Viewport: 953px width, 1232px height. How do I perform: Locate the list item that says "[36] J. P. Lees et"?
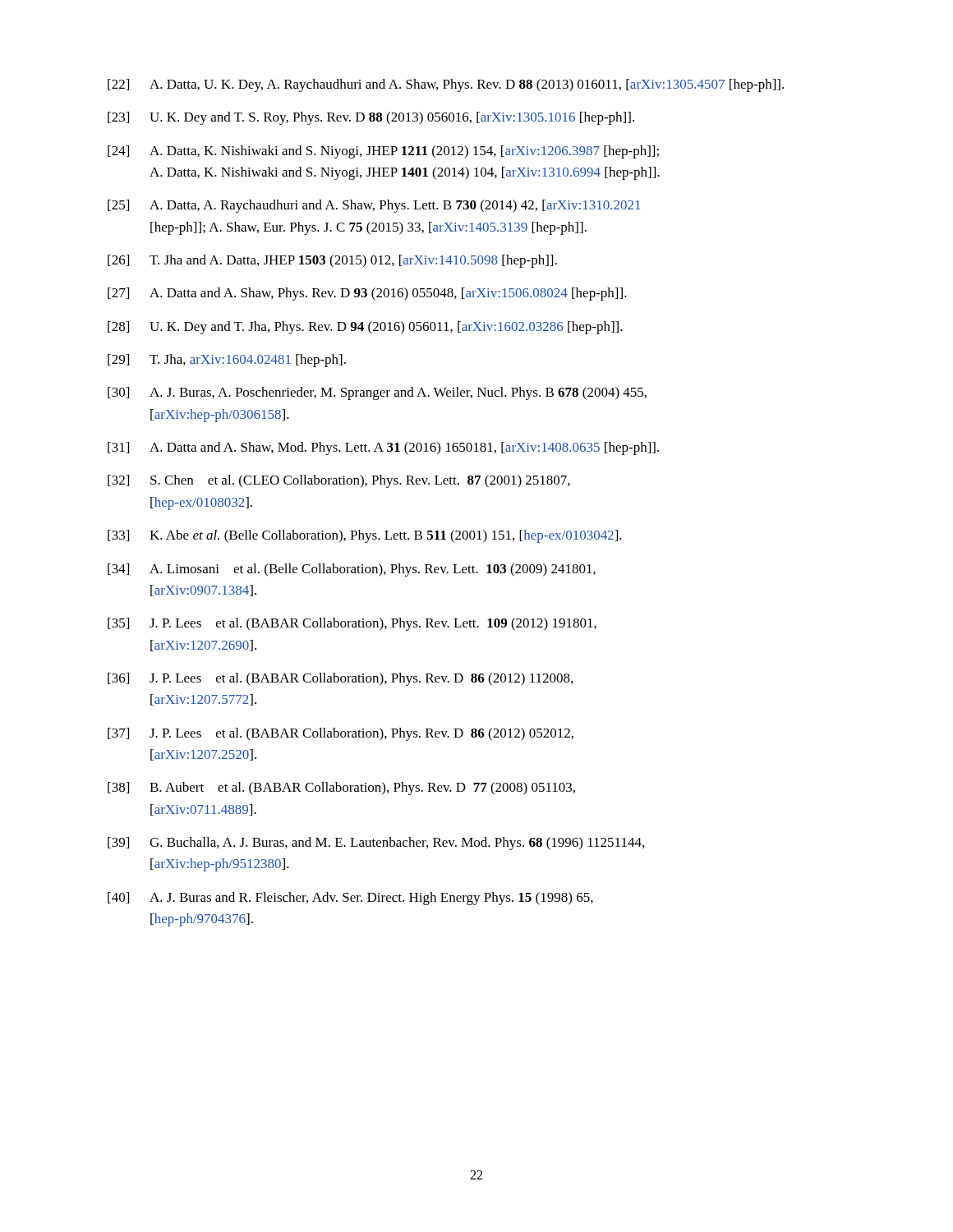pyautogui.click(x=476, y=689)
